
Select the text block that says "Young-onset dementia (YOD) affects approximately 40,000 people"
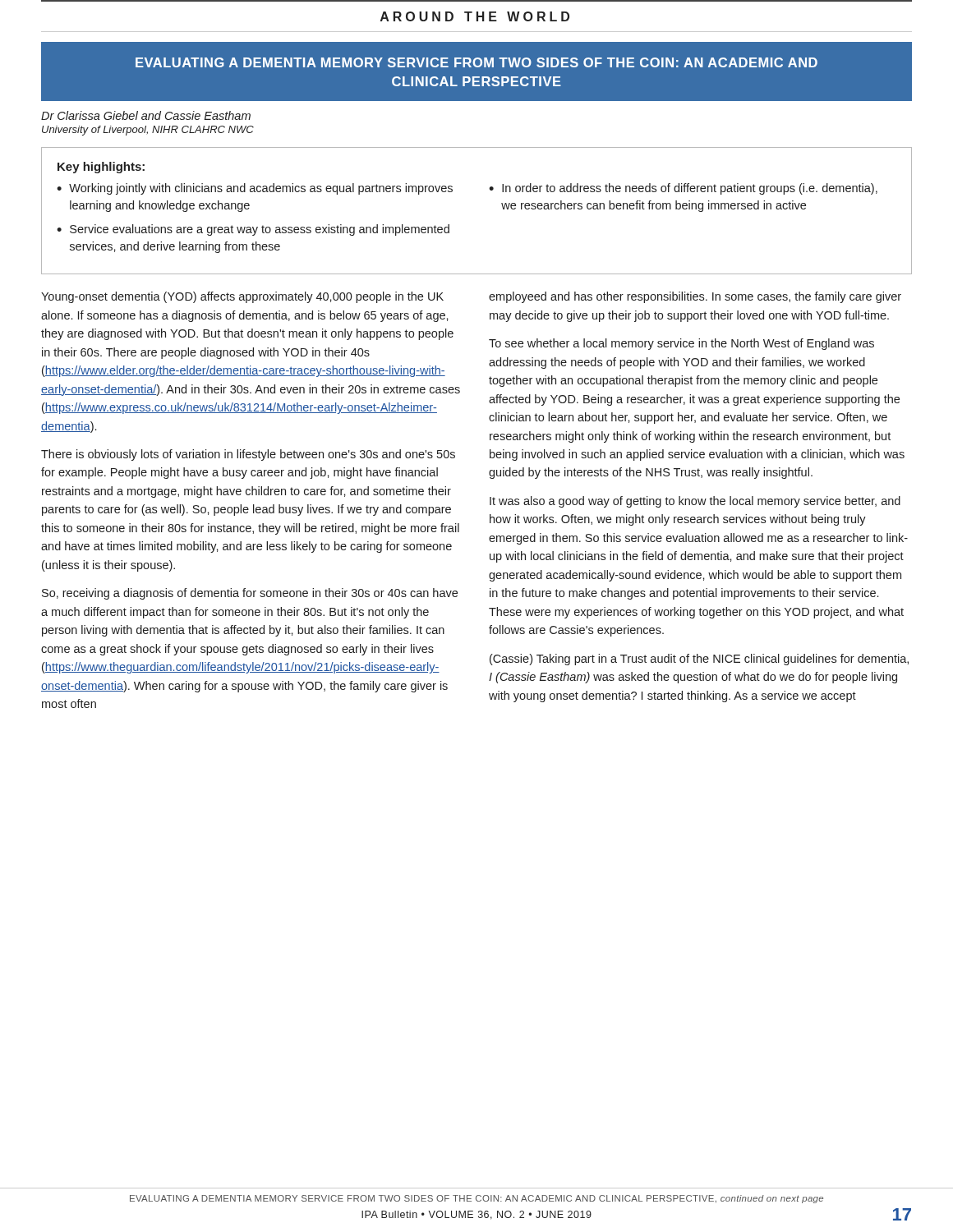coord(251,361)
